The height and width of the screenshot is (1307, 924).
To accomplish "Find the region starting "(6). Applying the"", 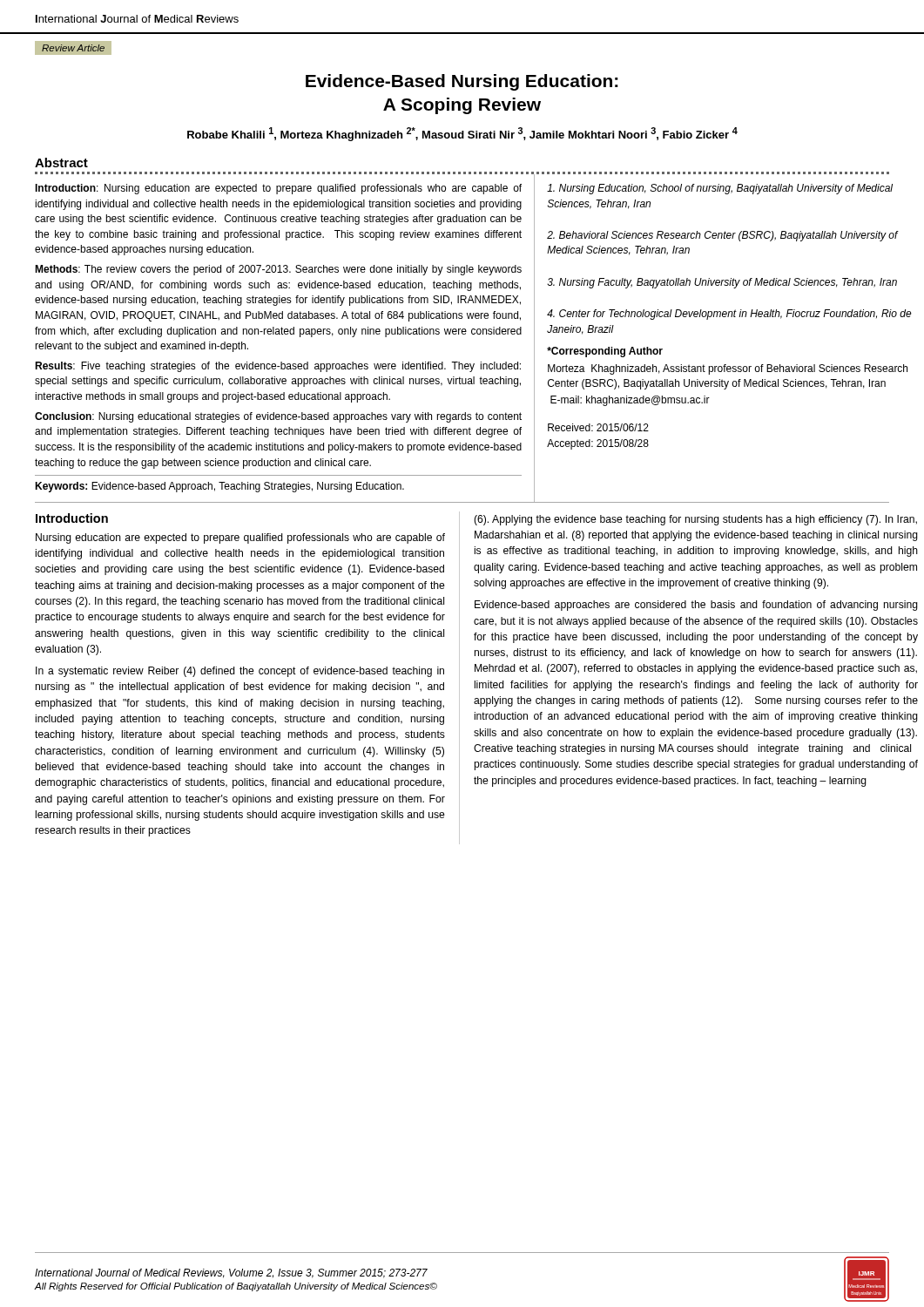I will pos(696,650).
